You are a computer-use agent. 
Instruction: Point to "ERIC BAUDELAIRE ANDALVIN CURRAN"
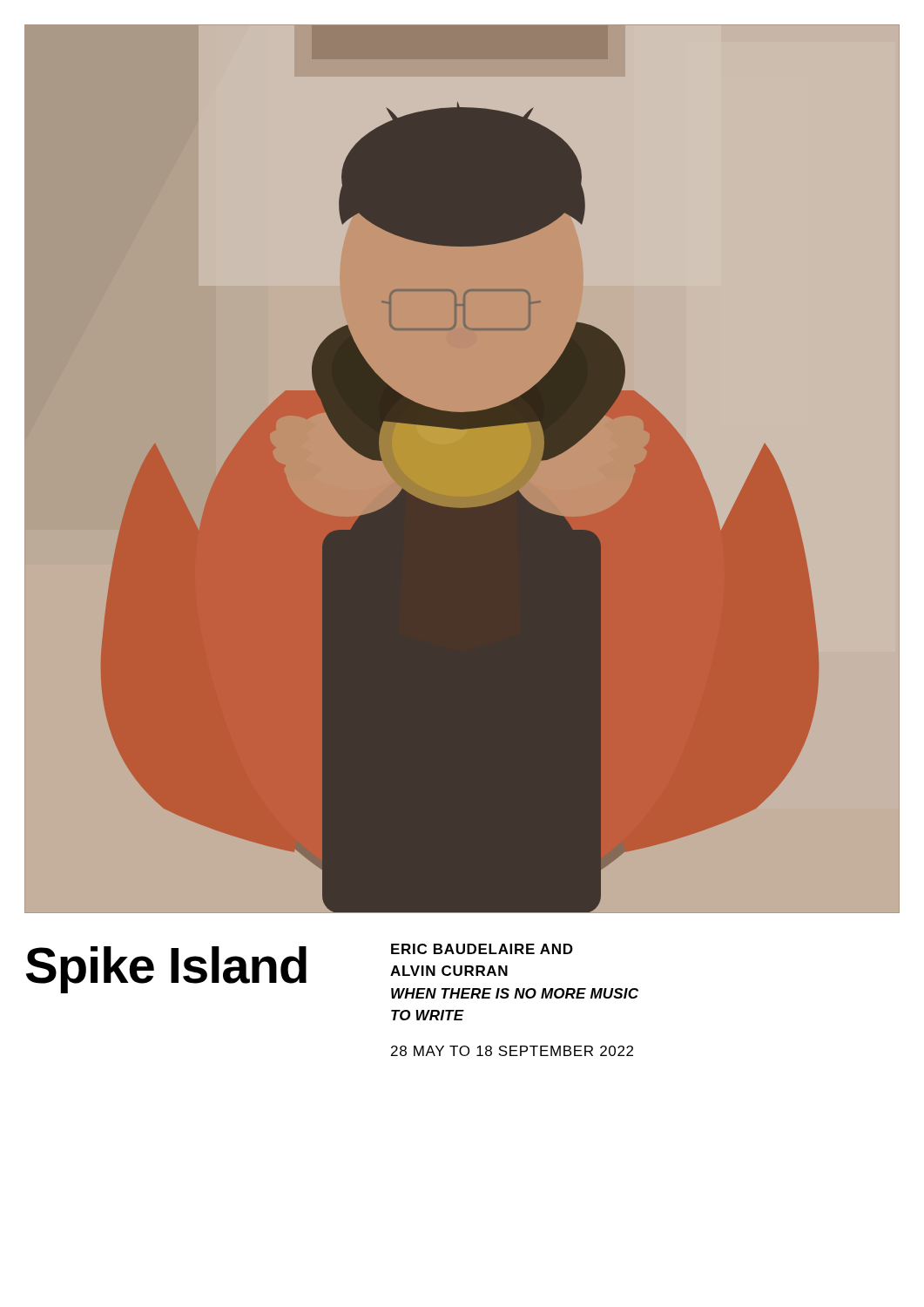[x=482, y=960]
